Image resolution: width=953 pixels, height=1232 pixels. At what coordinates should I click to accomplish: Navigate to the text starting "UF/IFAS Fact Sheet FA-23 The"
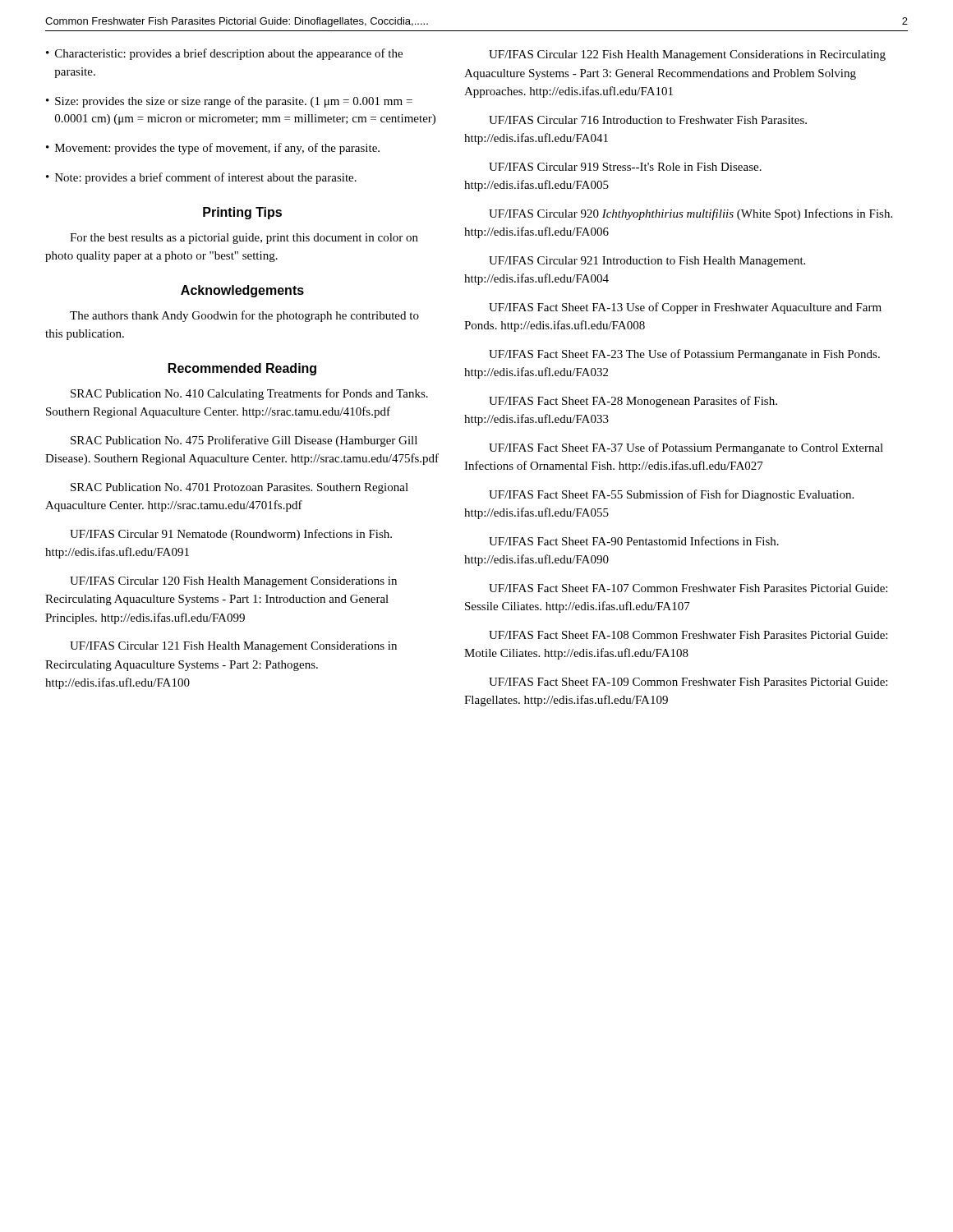pyautogui.click(x=672, y=363)
